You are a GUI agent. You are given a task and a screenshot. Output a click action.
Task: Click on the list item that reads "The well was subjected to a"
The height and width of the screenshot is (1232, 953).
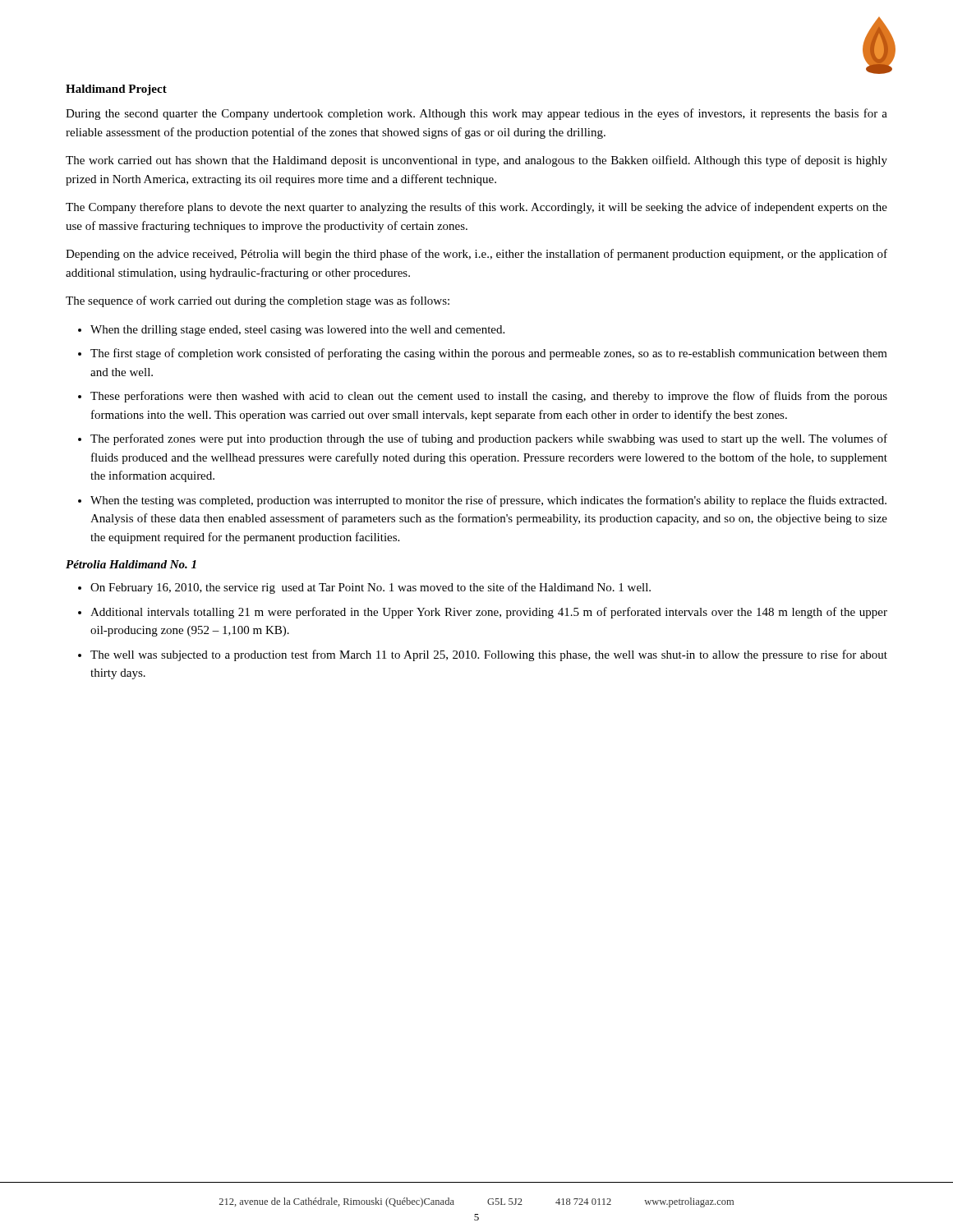489,663
